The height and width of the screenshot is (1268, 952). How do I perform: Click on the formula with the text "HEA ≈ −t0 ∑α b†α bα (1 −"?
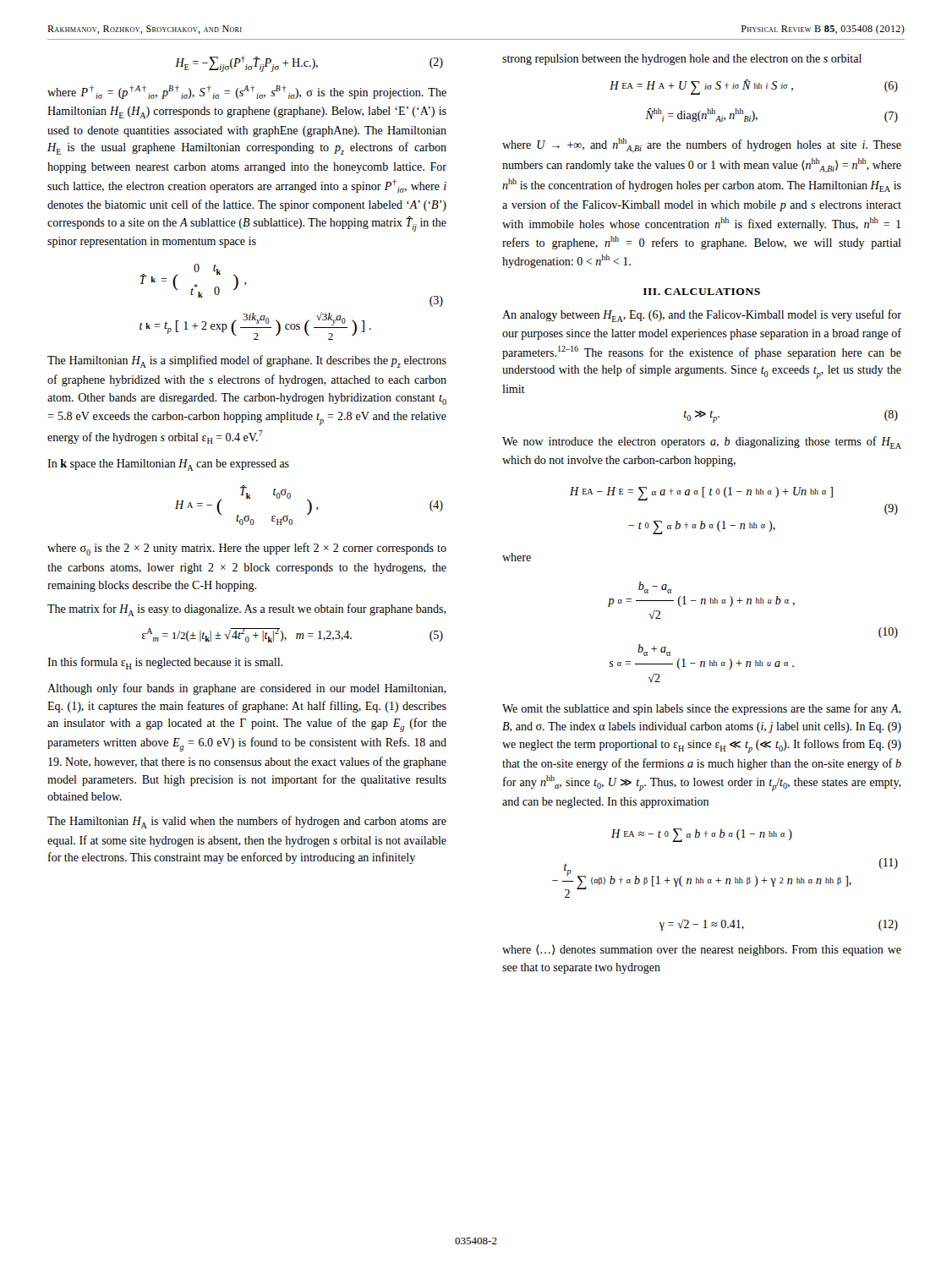(x=702, y=863)
